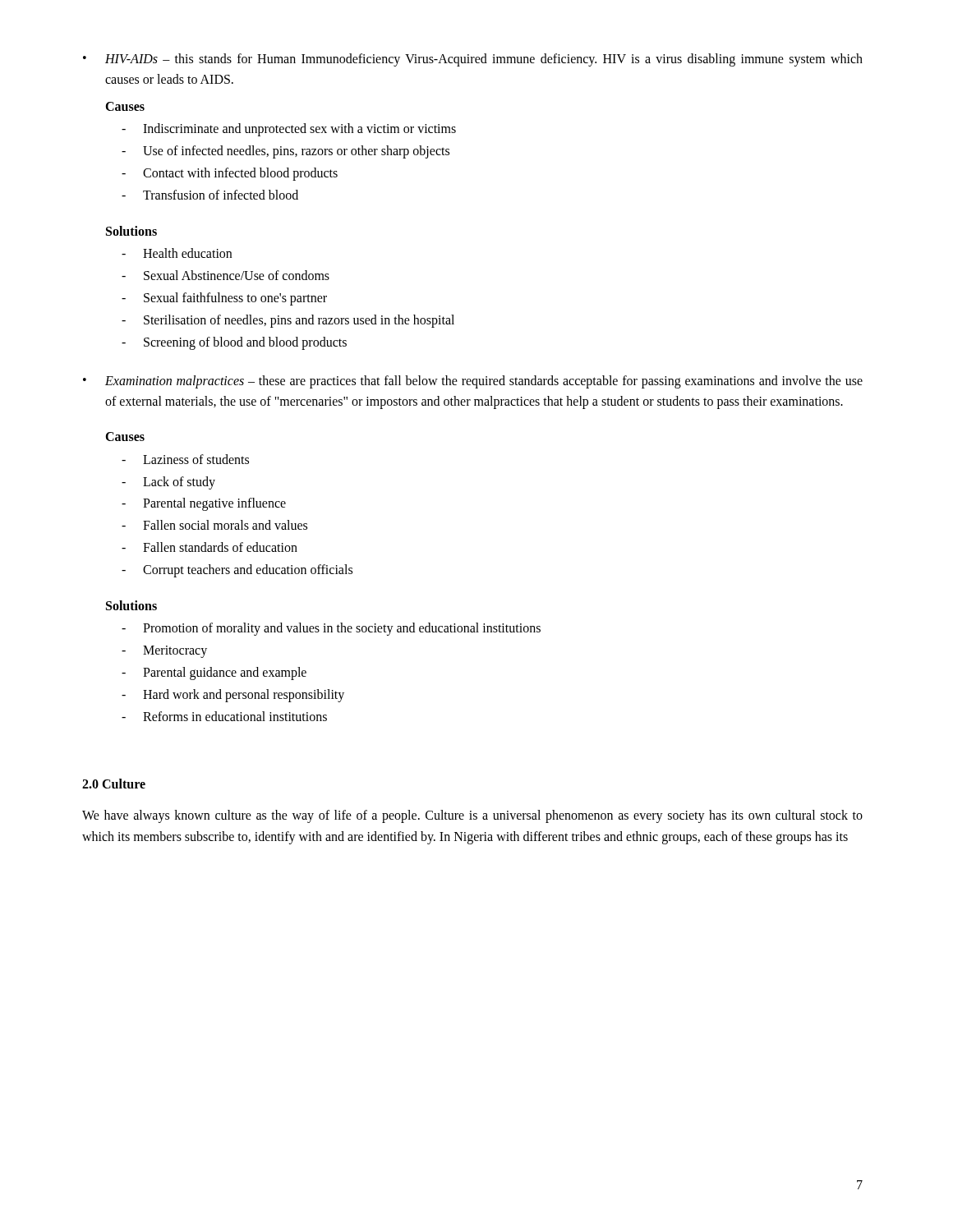Find the list item that says "-Corrupt teachers and education"
The width and height of the screenshot is (953, 1232).
(x=237, y=571)
